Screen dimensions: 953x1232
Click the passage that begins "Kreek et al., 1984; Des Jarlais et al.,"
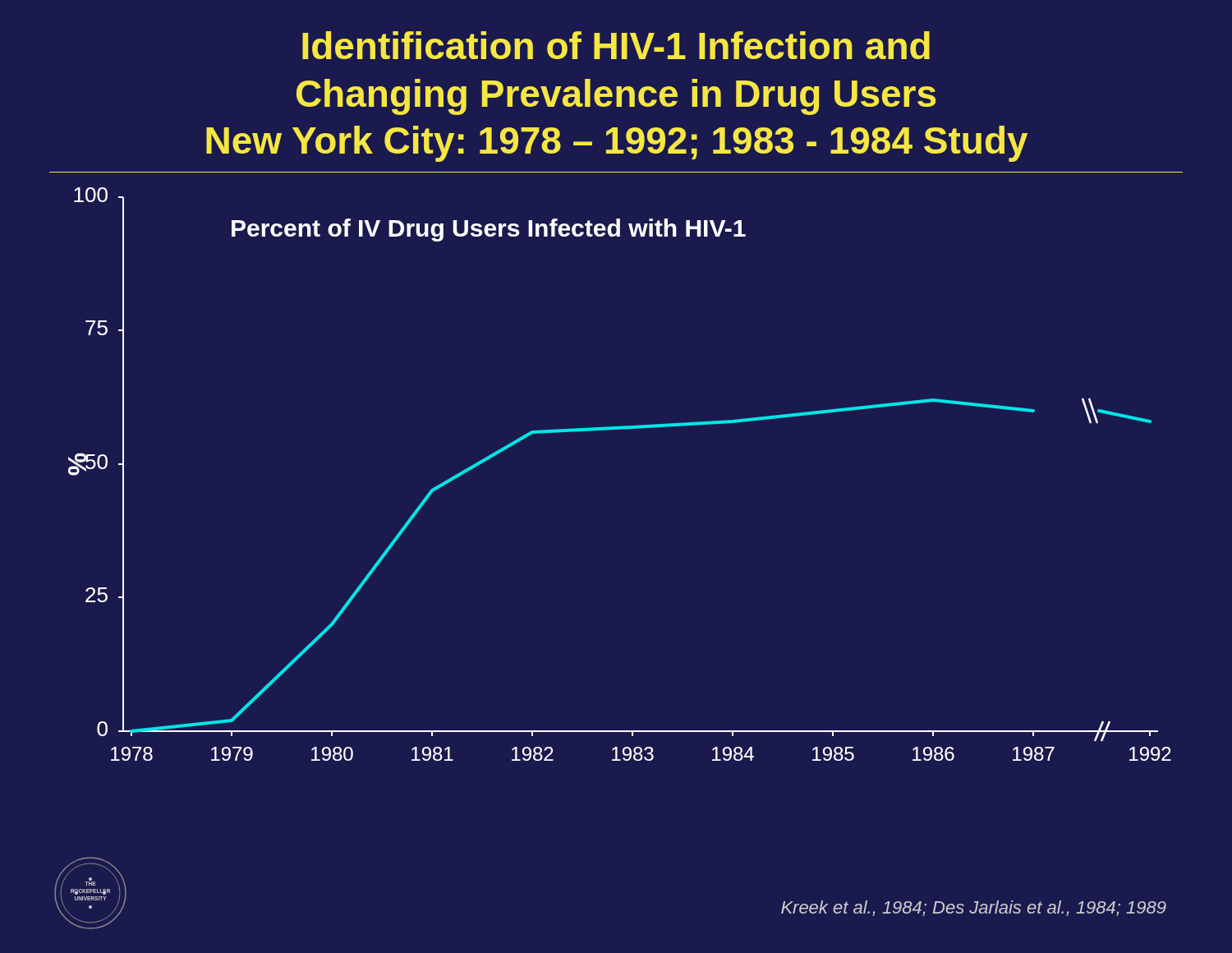(973, 907)
